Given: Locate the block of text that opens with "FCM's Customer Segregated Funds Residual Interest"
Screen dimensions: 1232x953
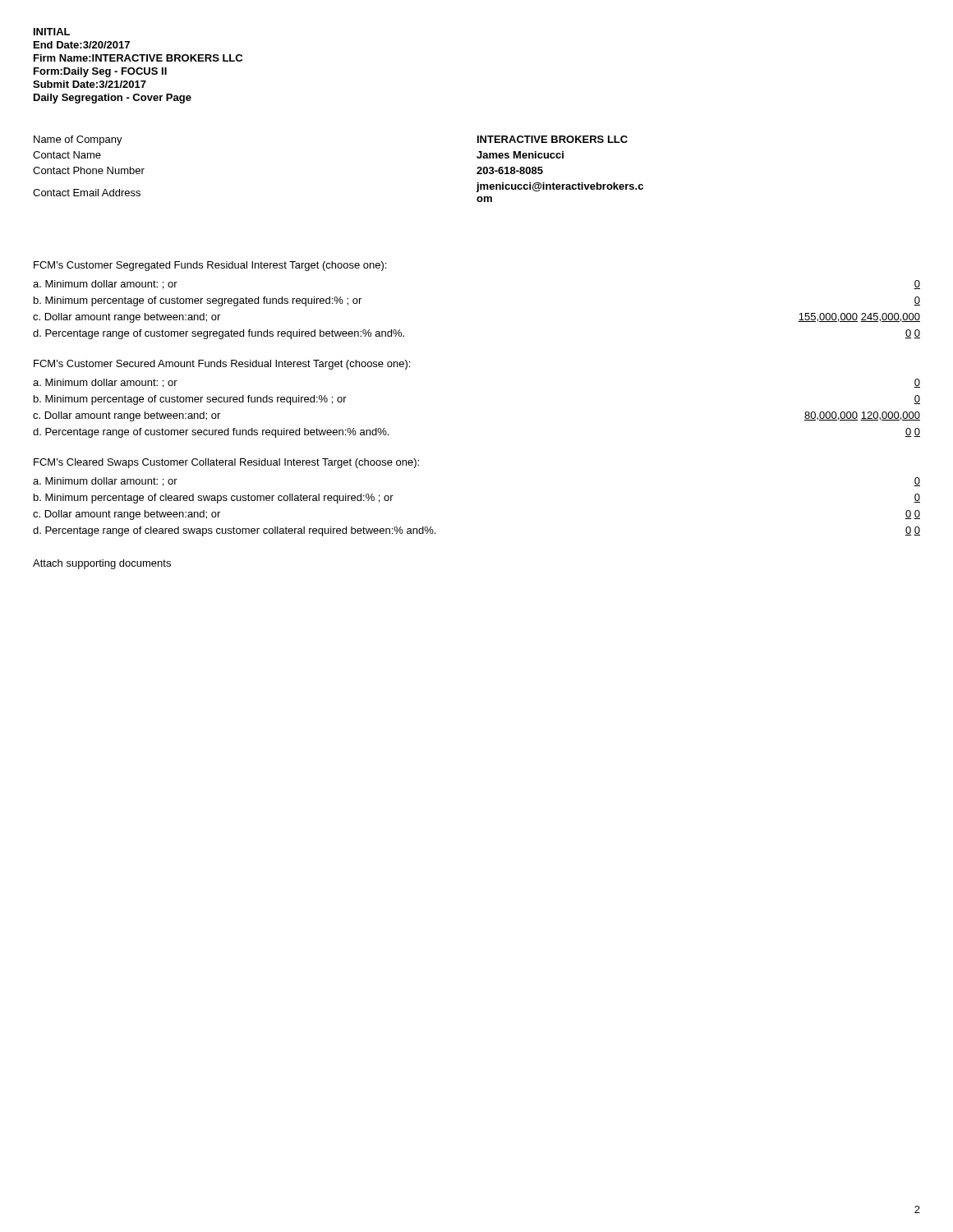Looking at the screenshot, I should click(x=210, y=266).
